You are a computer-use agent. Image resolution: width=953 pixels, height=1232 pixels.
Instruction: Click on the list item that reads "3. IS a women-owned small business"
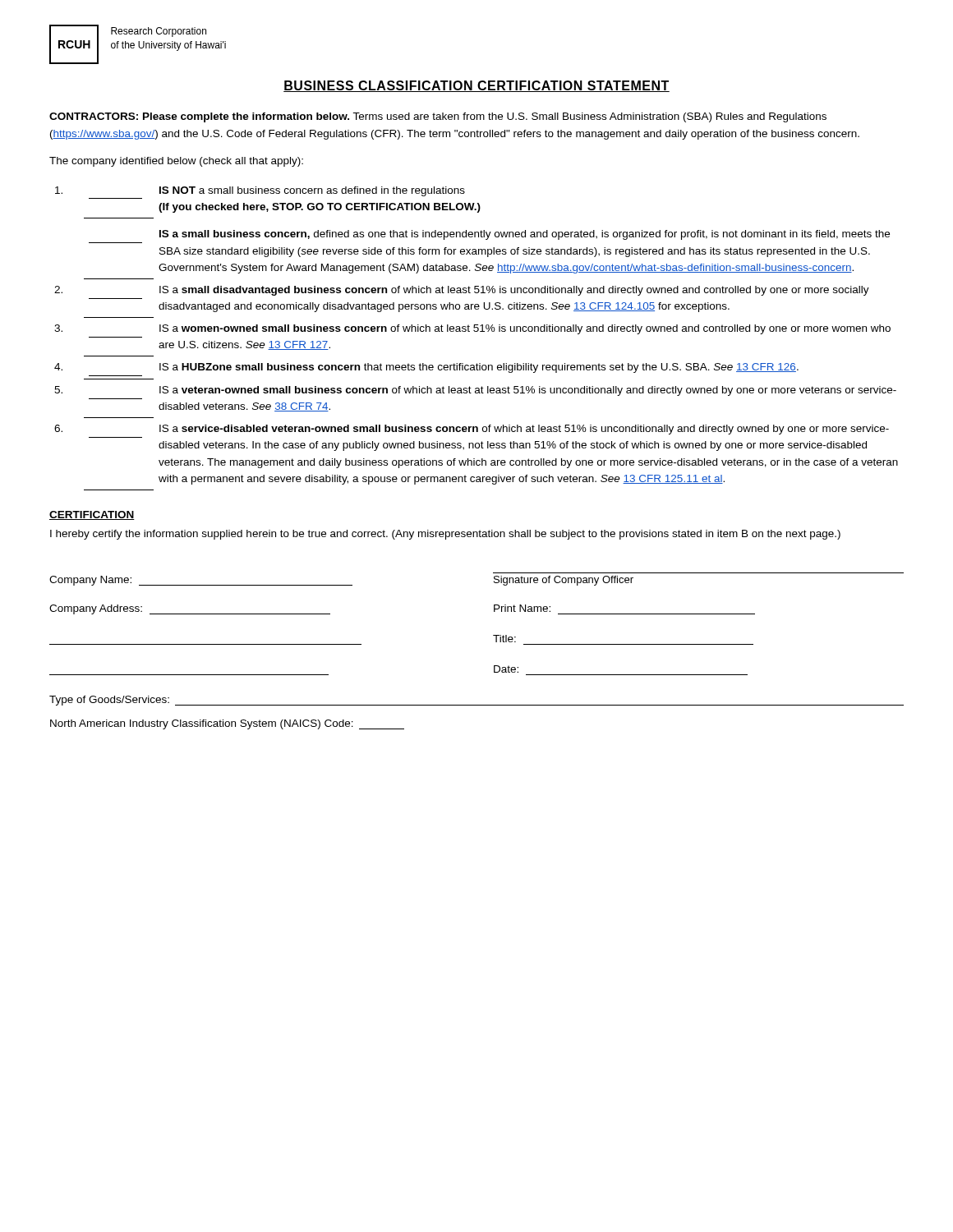pos(476,337)
